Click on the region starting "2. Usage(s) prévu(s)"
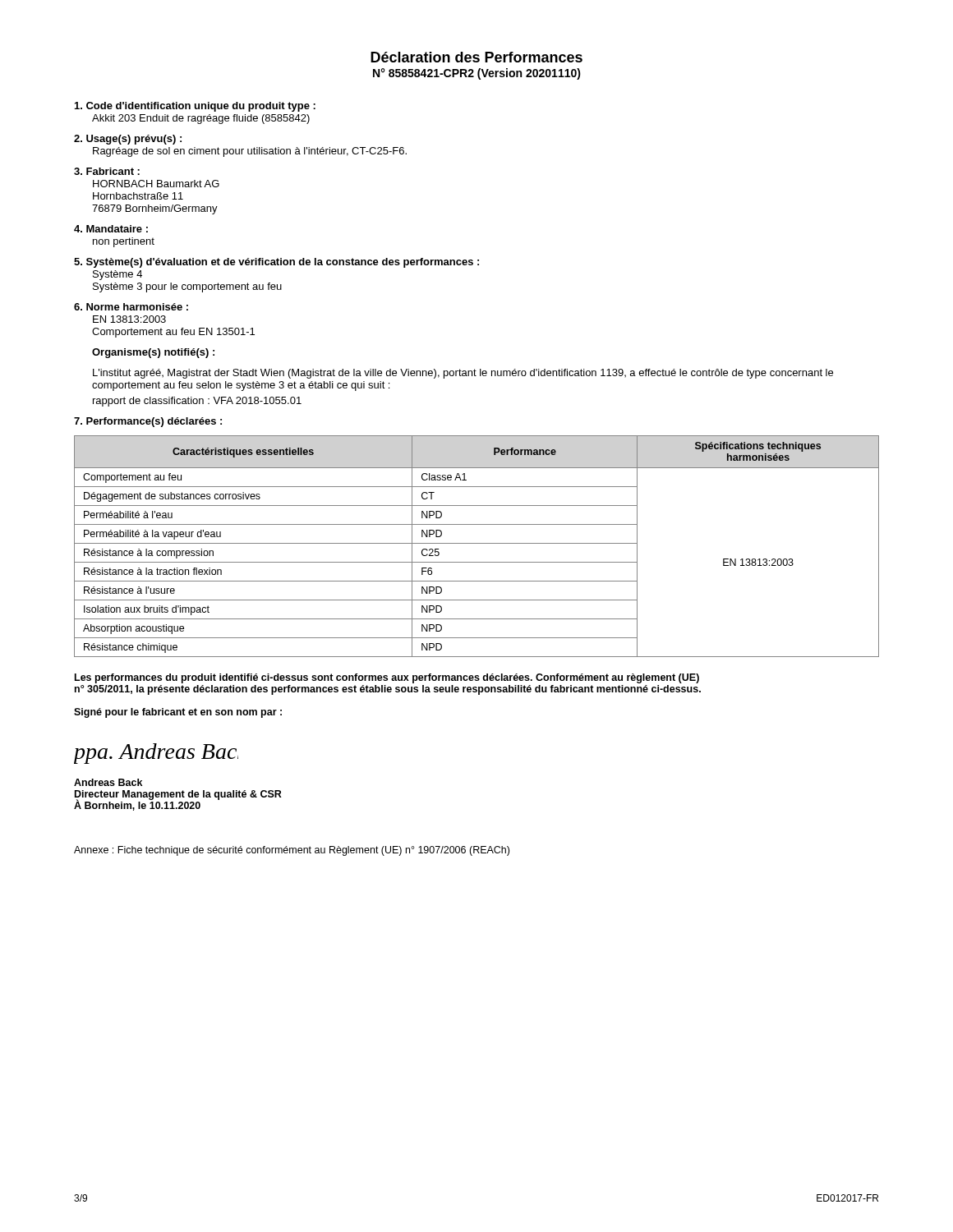This screenshot has height=1232, width=953. [x=241, y=145]
